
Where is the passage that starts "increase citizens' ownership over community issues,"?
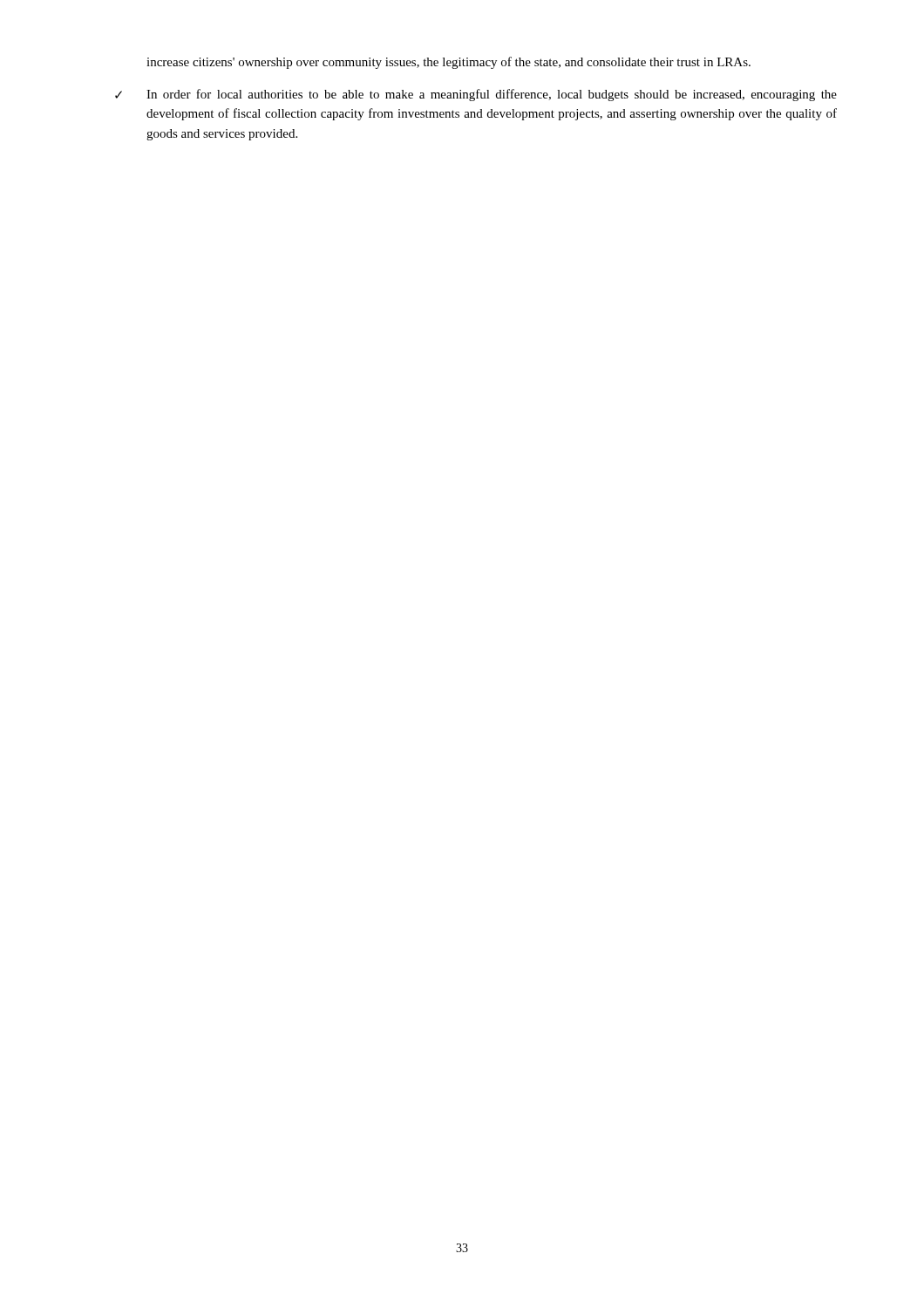(449, 62)
